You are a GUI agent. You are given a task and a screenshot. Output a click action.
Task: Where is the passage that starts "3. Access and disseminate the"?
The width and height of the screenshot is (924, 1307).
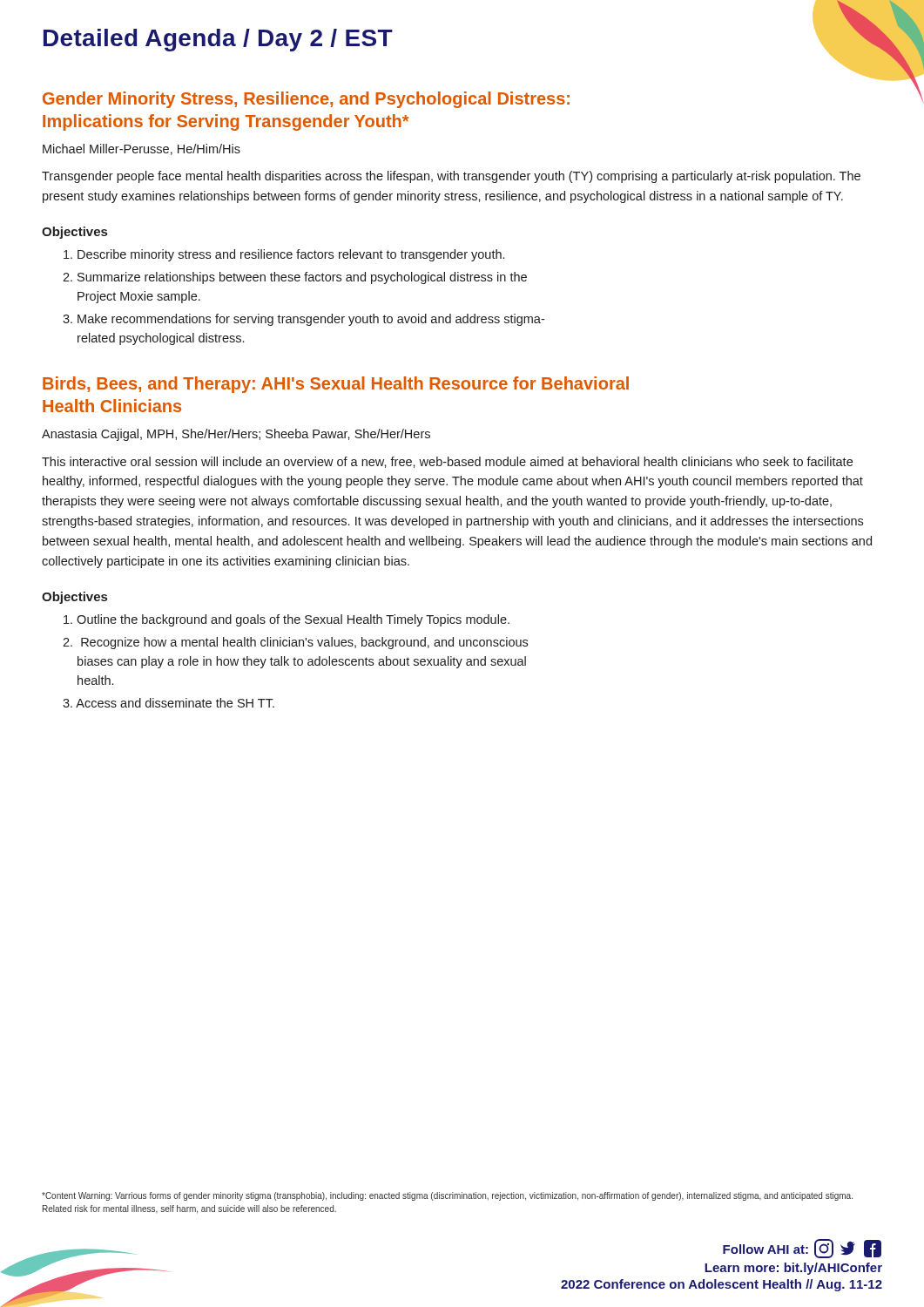[x=169, y=703]
